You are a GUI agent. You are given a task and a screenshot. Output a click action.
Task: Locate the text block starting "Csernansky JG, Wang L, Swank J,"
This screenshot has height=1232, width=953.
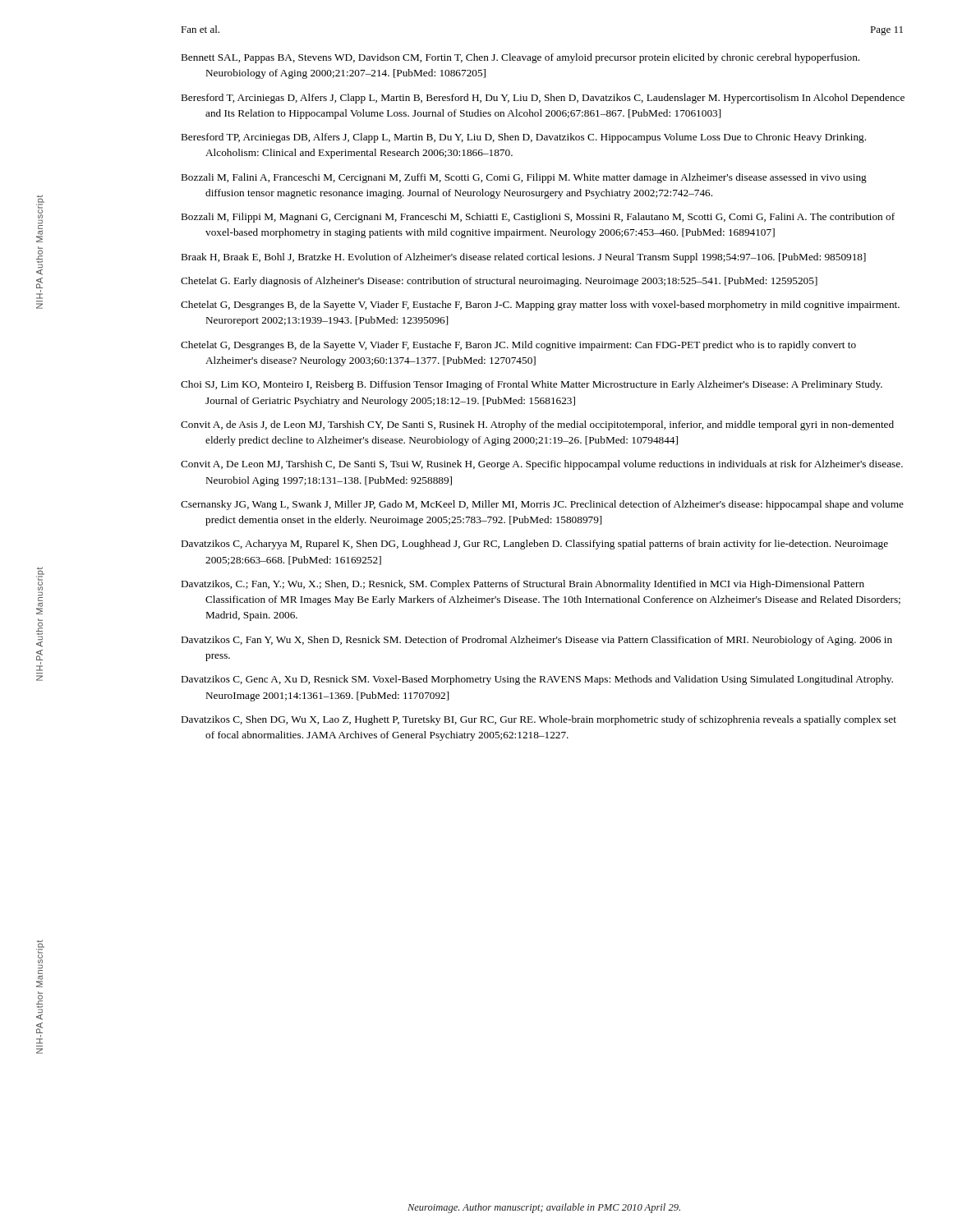542,512
